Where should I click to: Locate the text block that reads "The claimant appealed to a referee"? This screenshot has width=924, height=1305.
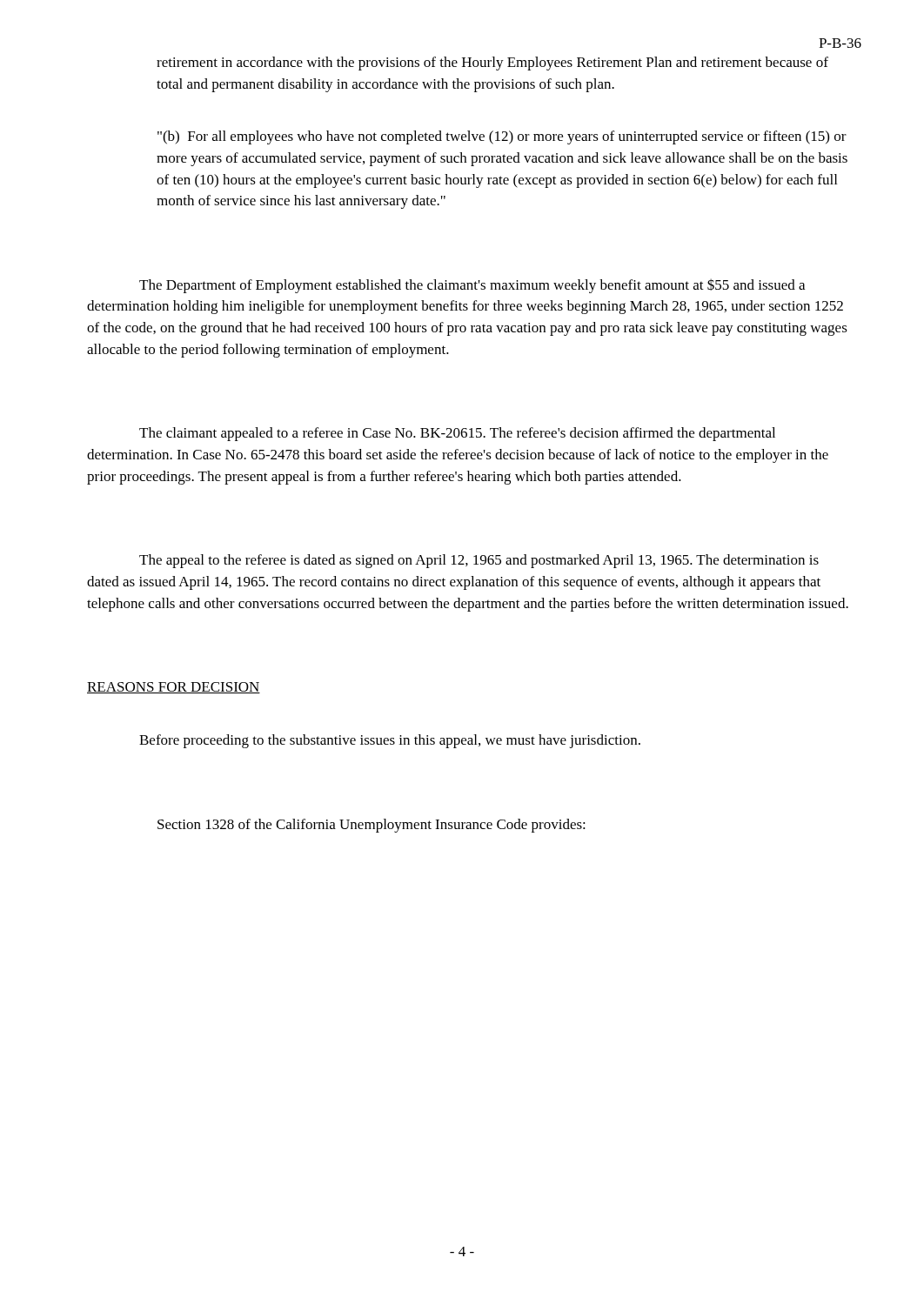458,455
